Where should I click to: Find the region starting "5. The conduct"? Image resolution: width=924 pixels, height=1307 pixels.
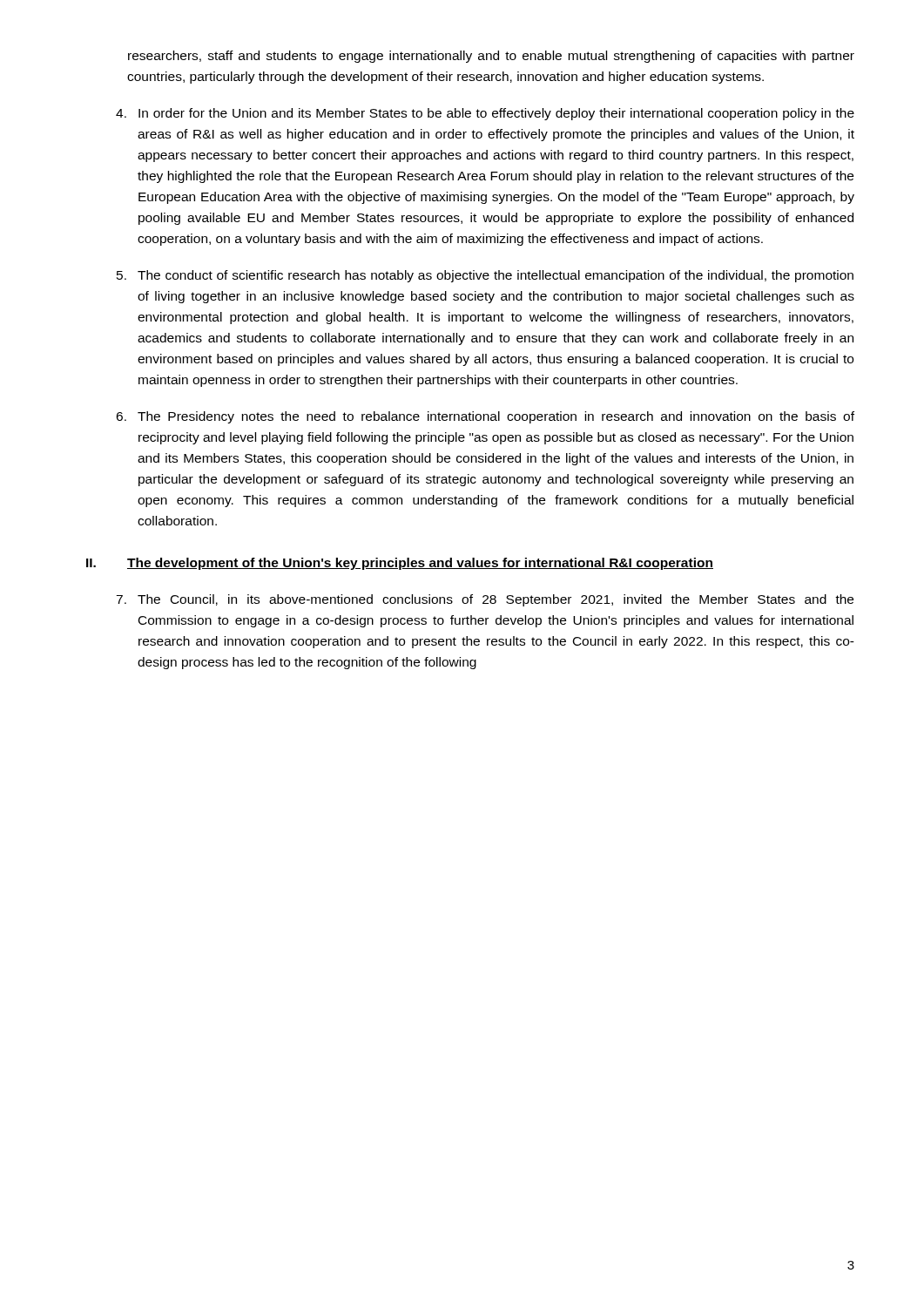pyautogui.click(x=470, y=328)
